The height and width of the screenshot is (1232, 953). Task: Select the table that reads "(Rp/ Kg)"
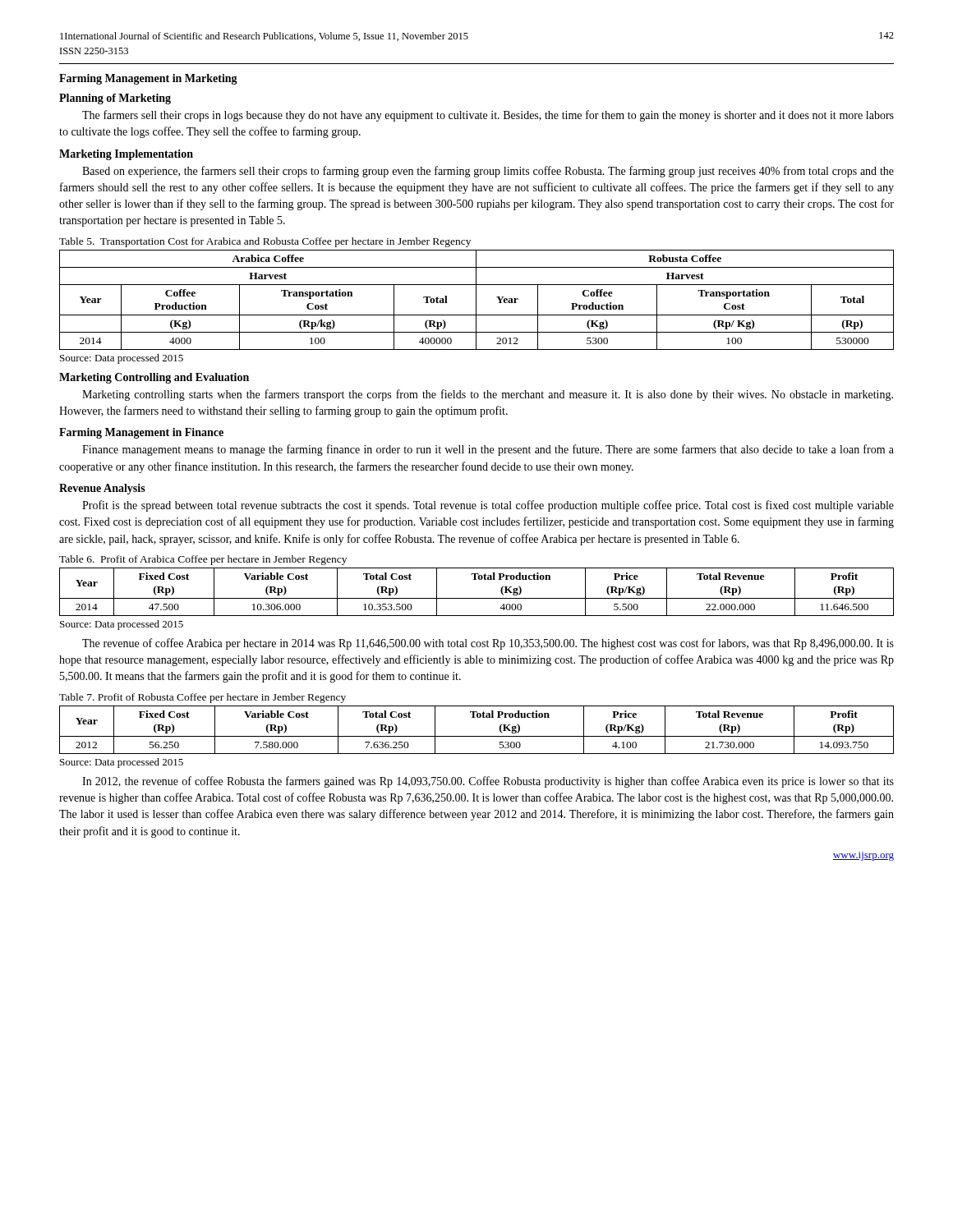click(476, 300)
